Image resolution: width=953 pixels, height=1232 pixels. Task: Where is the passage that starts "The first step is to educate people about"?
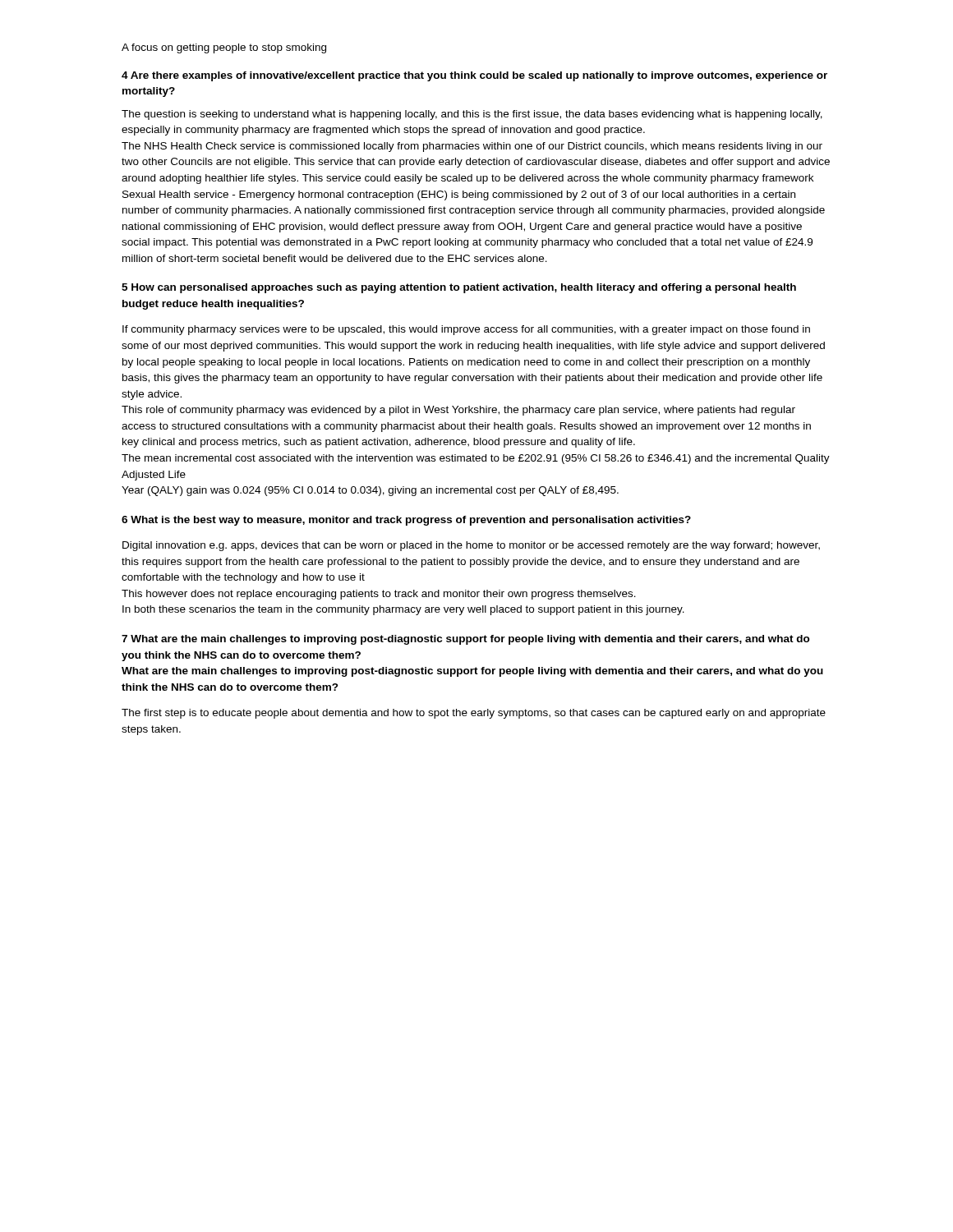click(474, 721)
